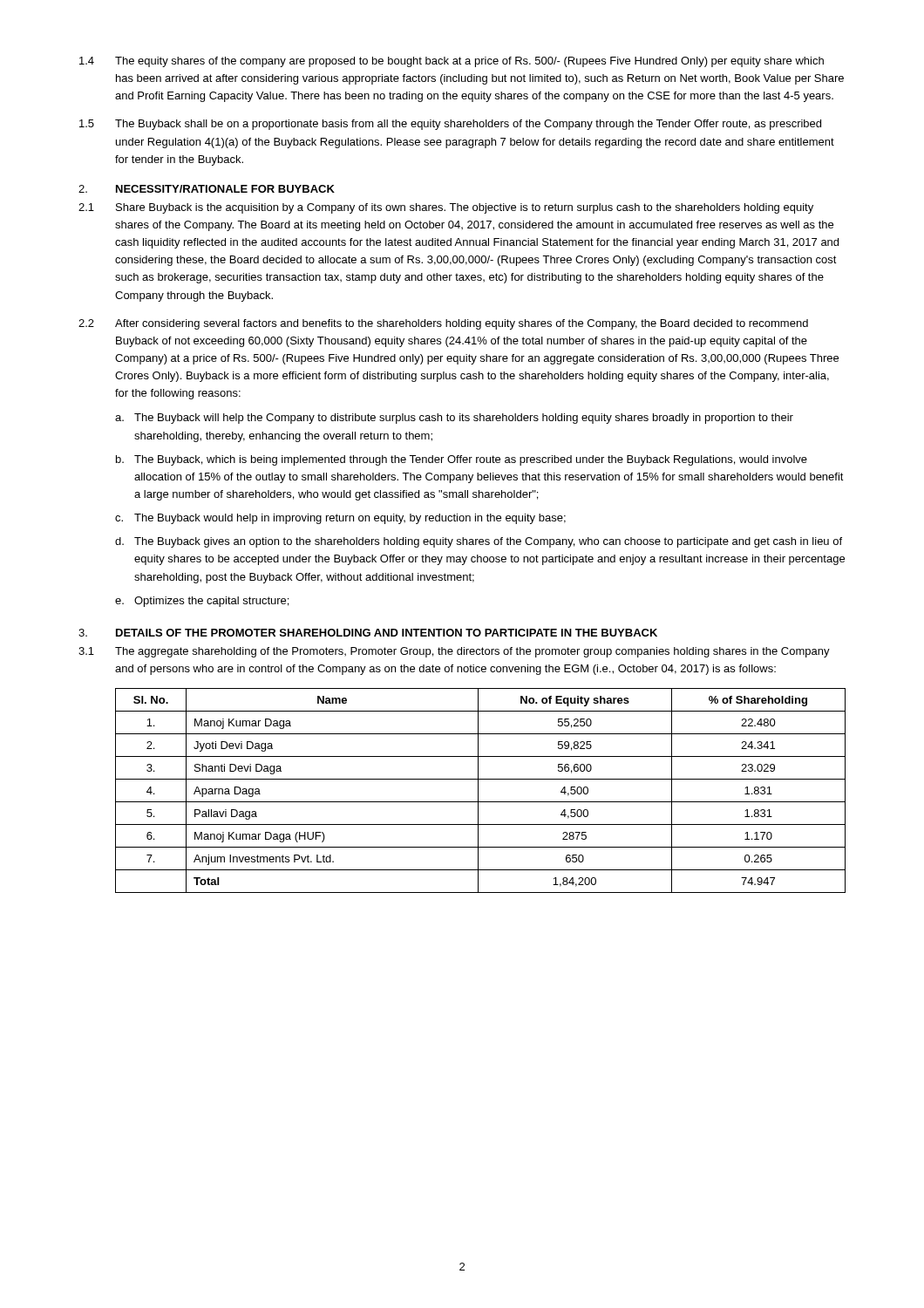The width and height of the screenshot is (924, 1308).
Task: Navigate to the region starting "2.1 Share Buyback"
Action: (462, 251)
